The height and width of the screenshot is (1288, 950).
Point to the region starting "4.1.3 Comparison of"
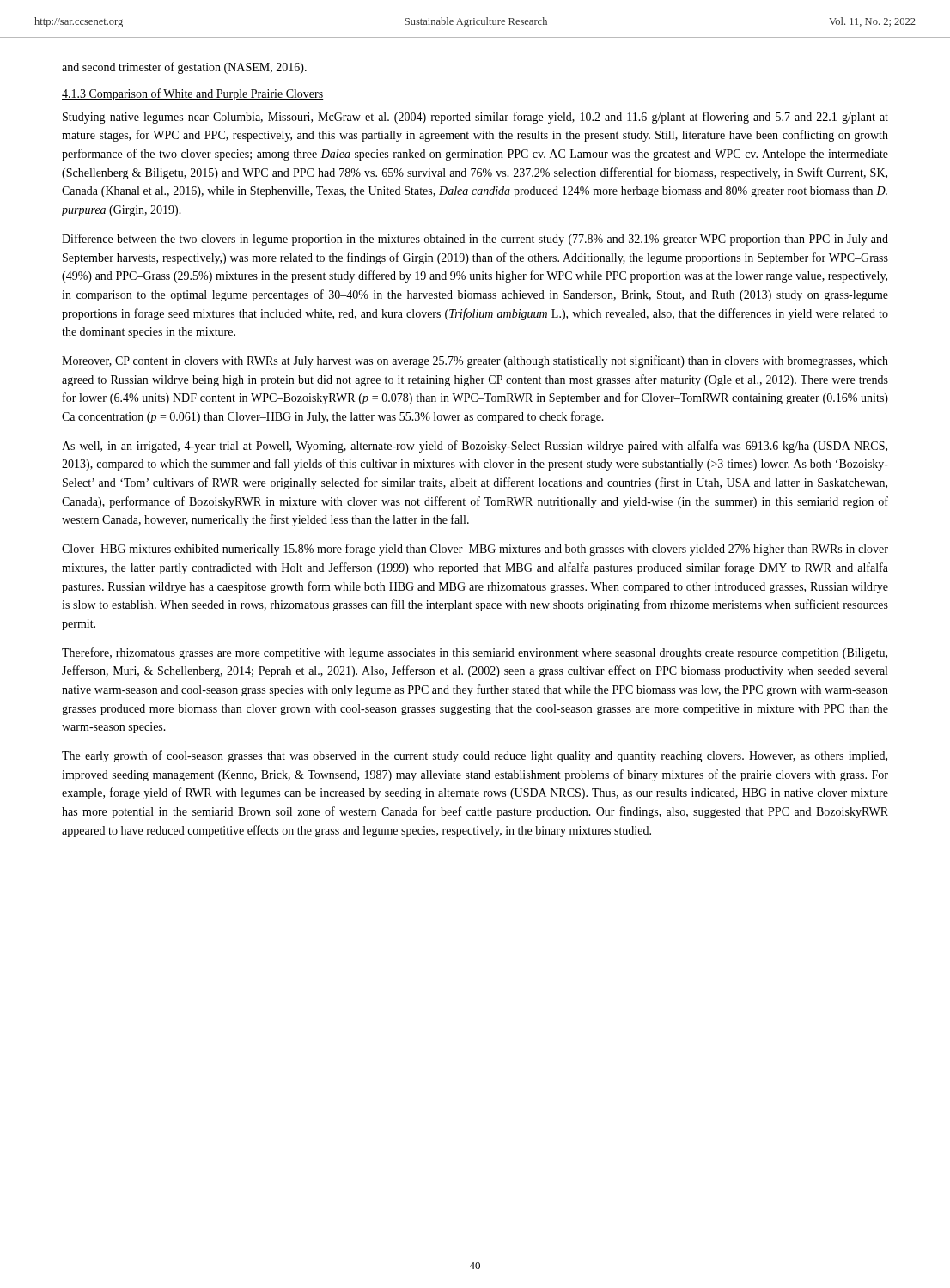[x=192, y=94]
